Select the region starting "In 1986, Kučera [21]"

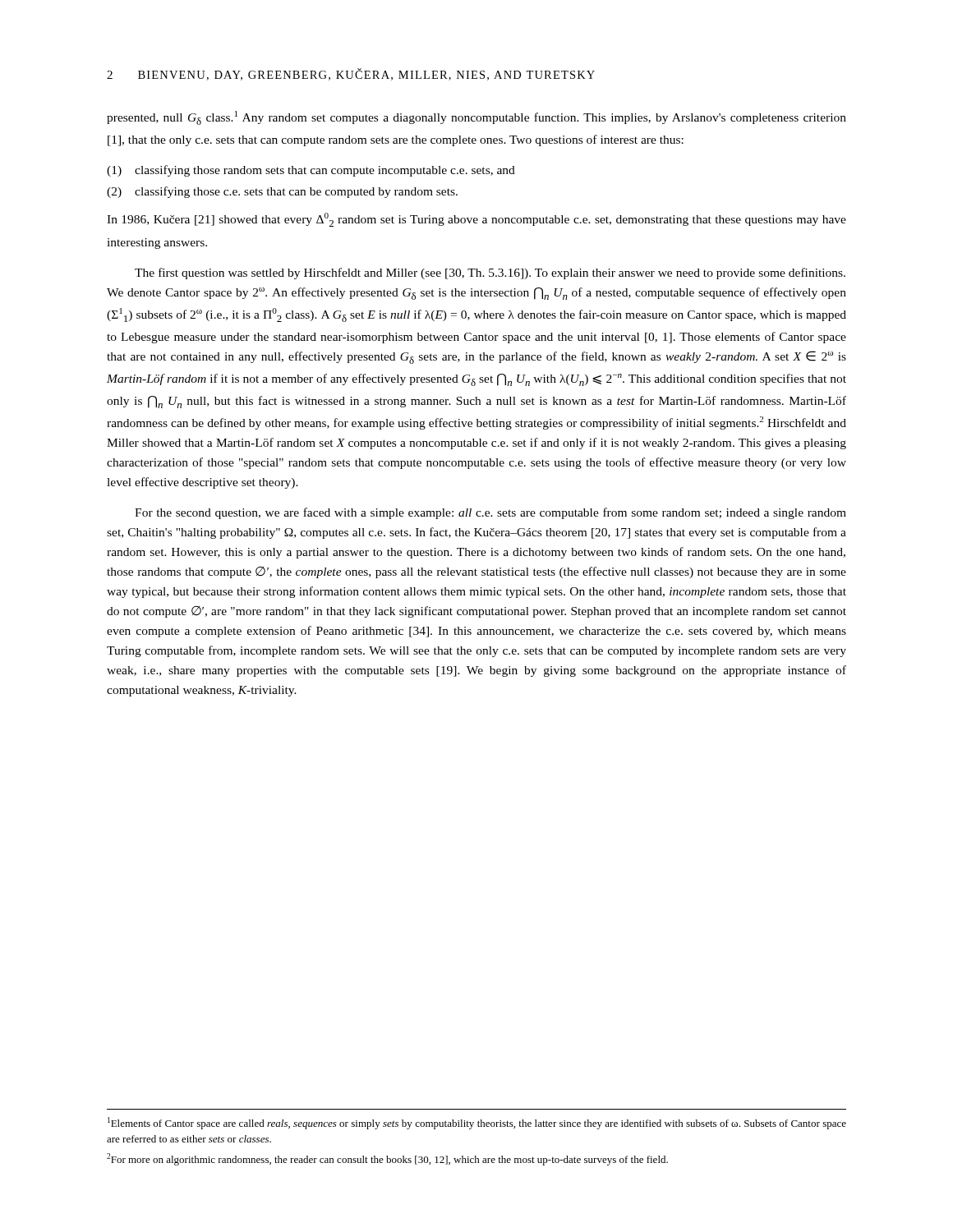[476, 455]
